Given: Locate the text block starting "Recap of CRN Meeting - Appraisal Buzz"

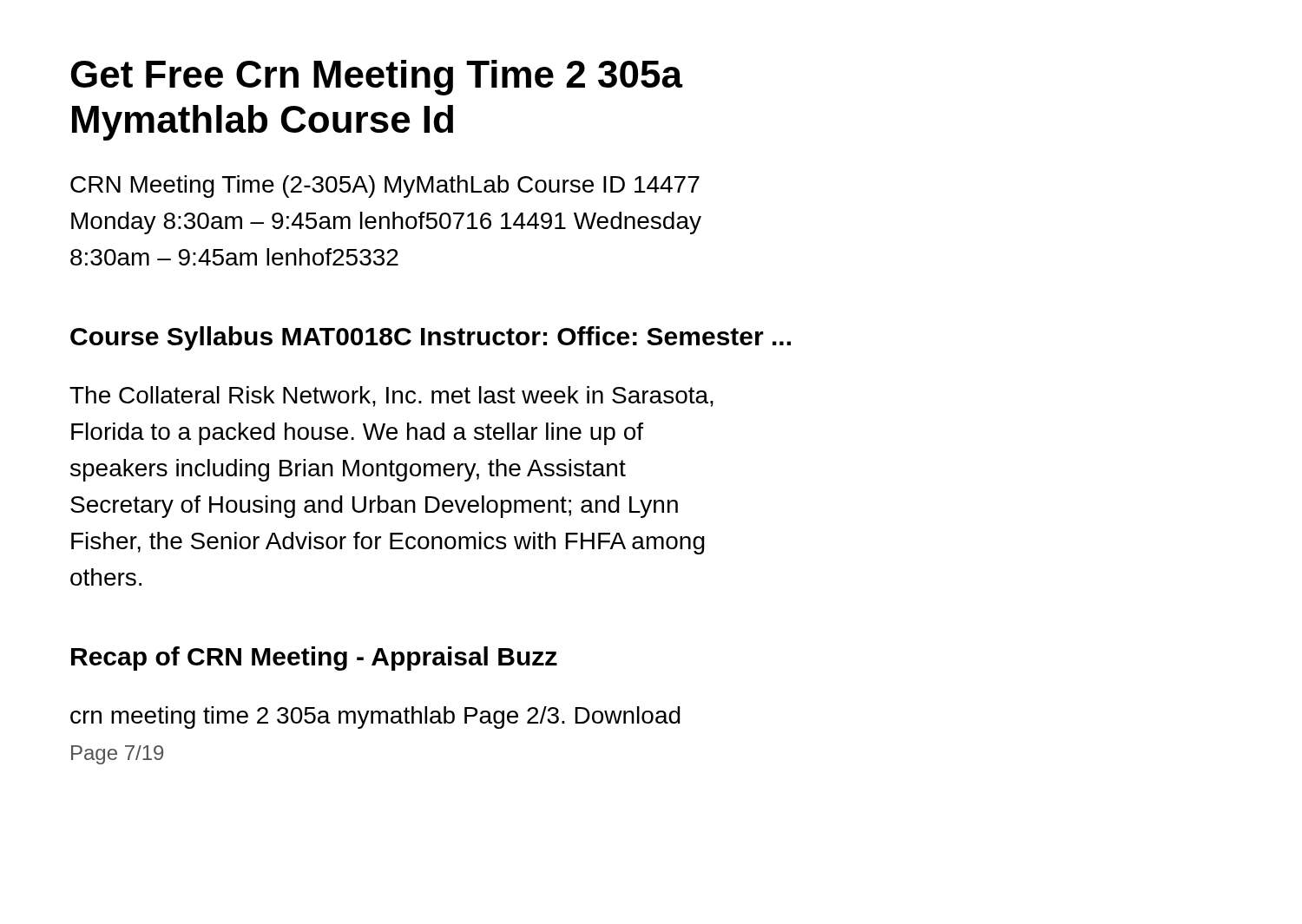Looking at the screenshot, I should (x=314, y=659).
